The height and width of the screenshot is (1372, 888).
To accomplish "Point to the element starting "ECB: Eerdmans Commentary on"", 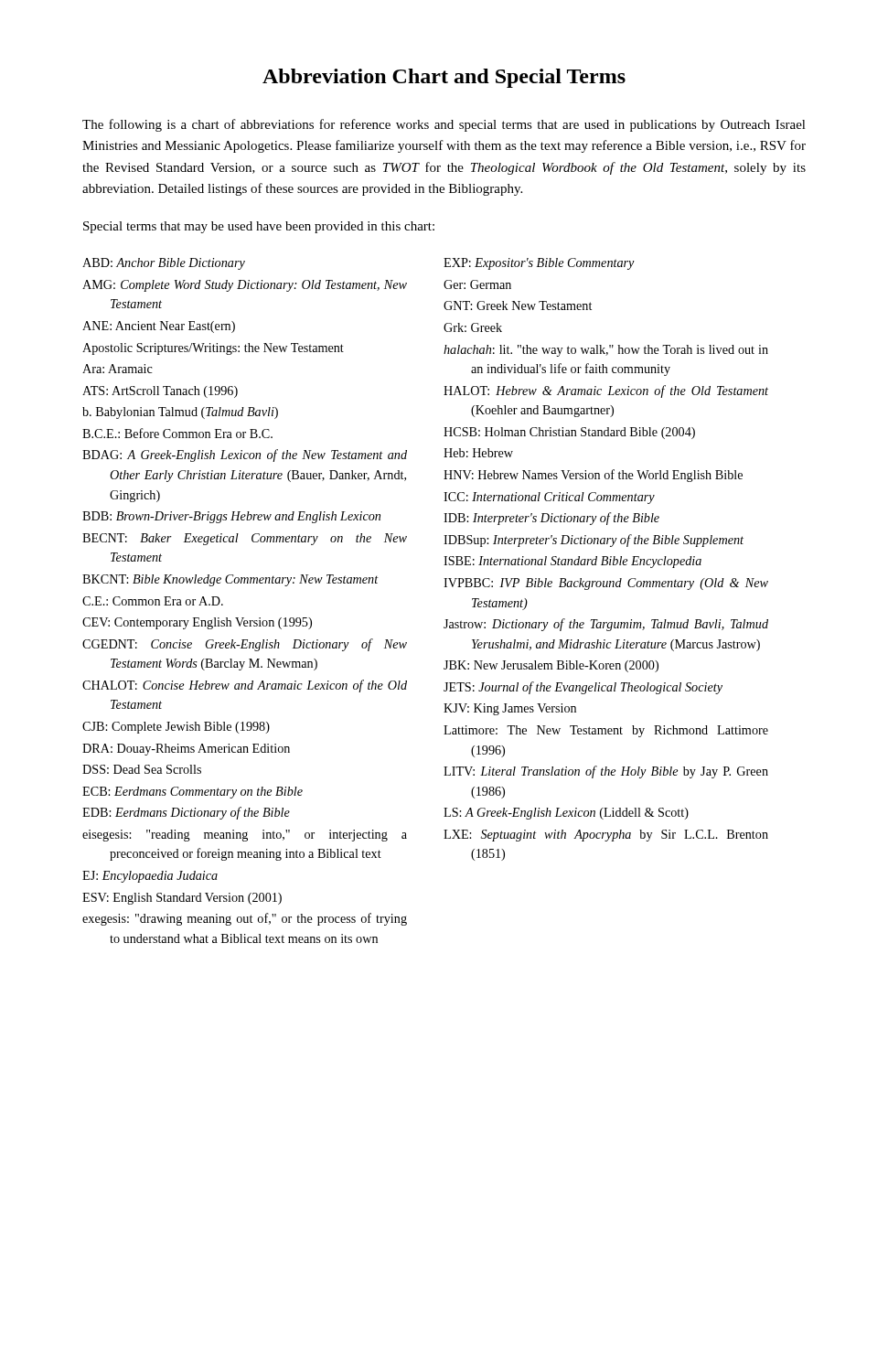I will pyautogui.click(x=245, y=792).
